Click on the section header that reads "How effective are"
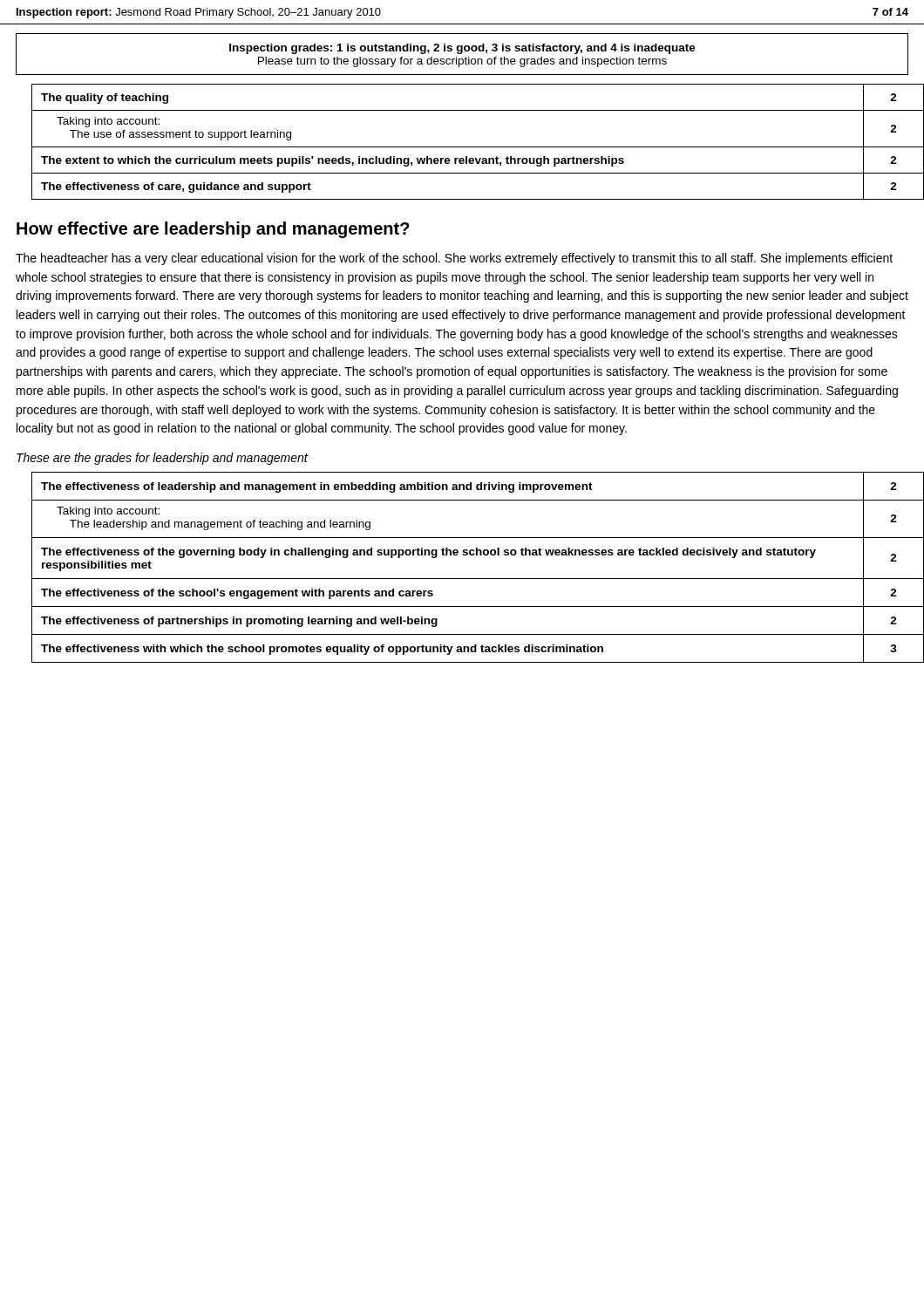 [213, 228]
